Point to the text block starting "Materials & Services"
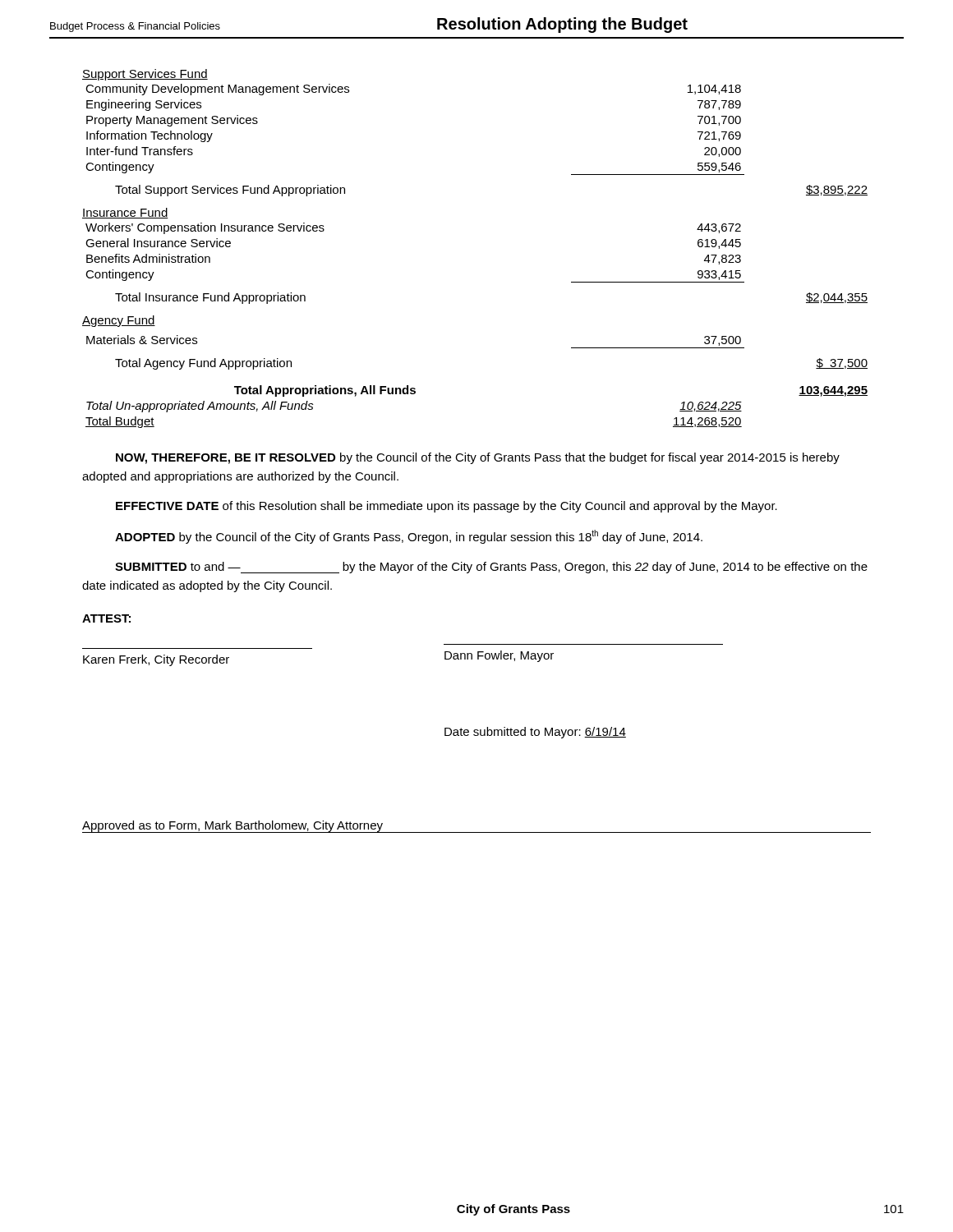This screenshot has height=1232, width=953. coord(143,340)
